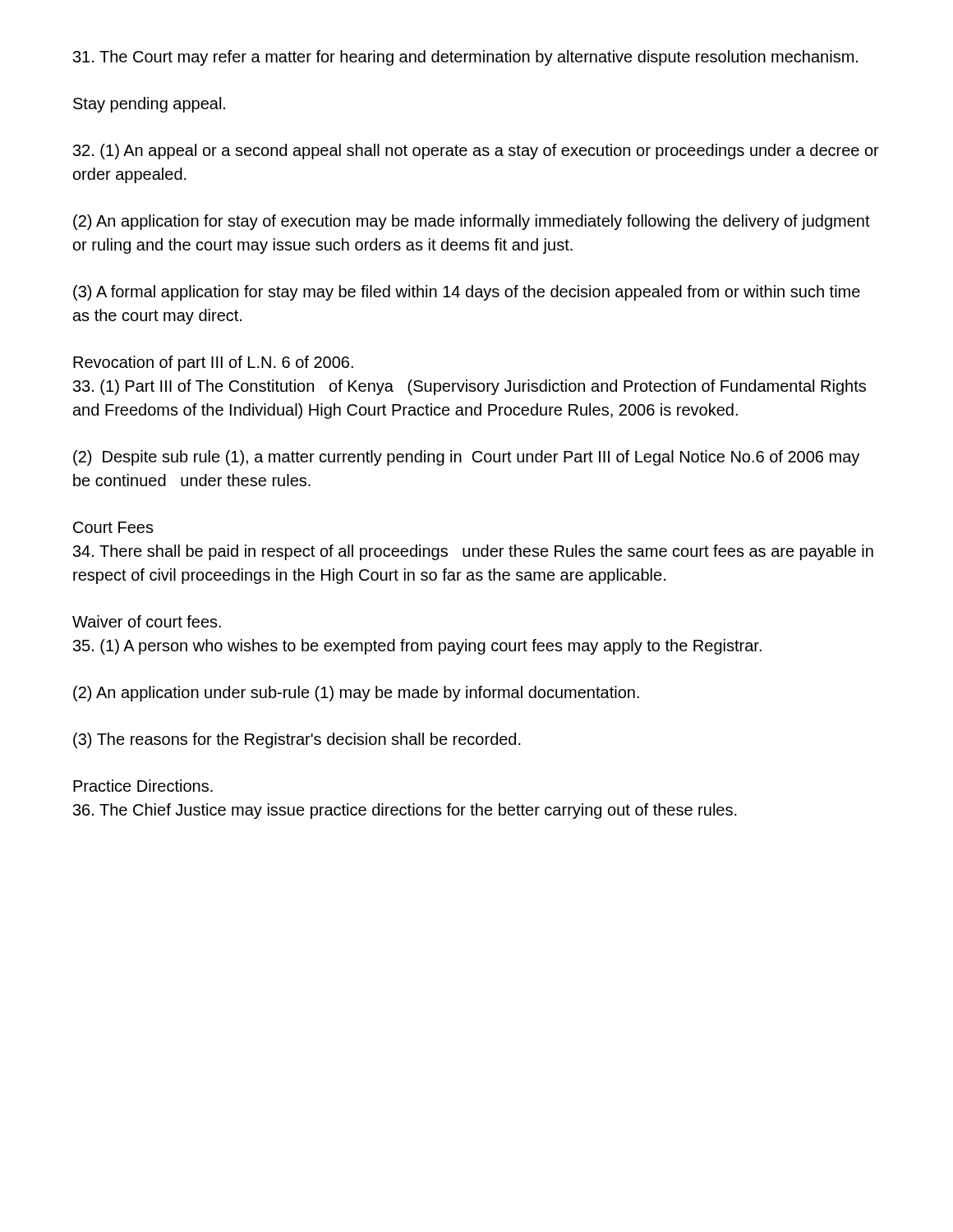Viewport: 953px width, 1232px height.
Task: Click on the text block containing "(2) An application under"
Action: pos(356,692)
